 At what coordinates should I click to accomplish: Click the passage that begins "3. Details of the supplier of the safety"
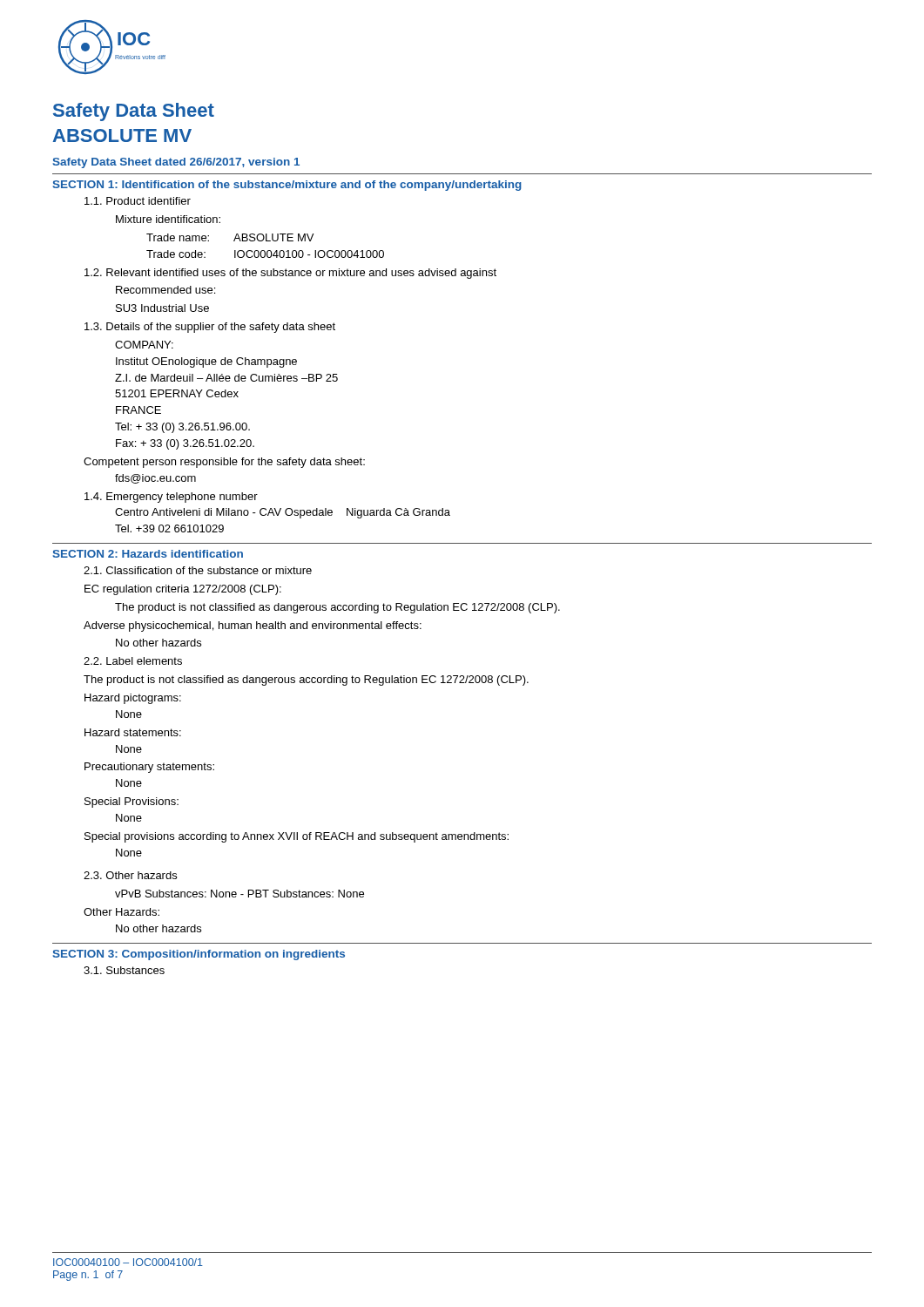click(x=209, y=326)
